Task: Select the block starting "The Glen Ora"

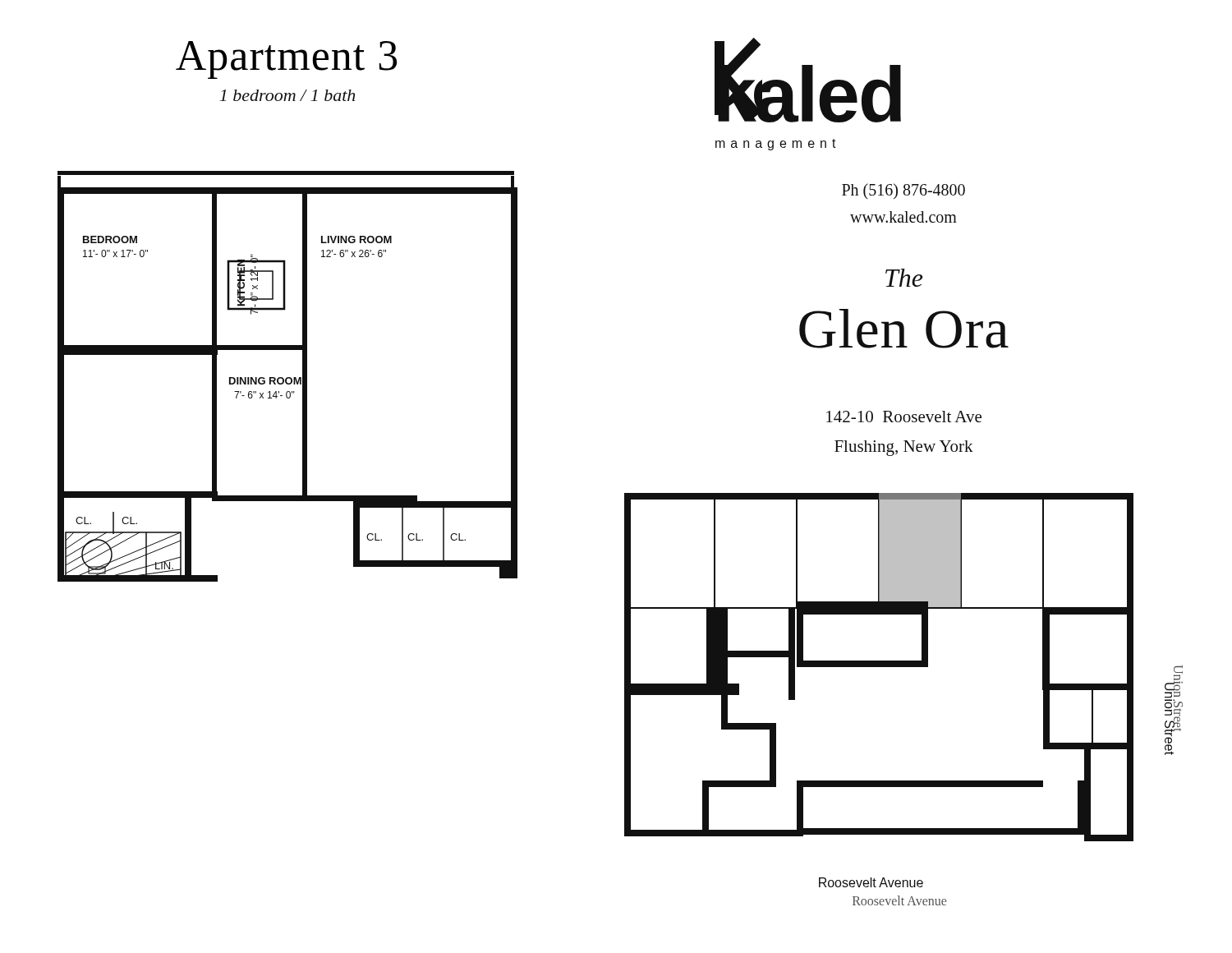Action: (903, 312)
